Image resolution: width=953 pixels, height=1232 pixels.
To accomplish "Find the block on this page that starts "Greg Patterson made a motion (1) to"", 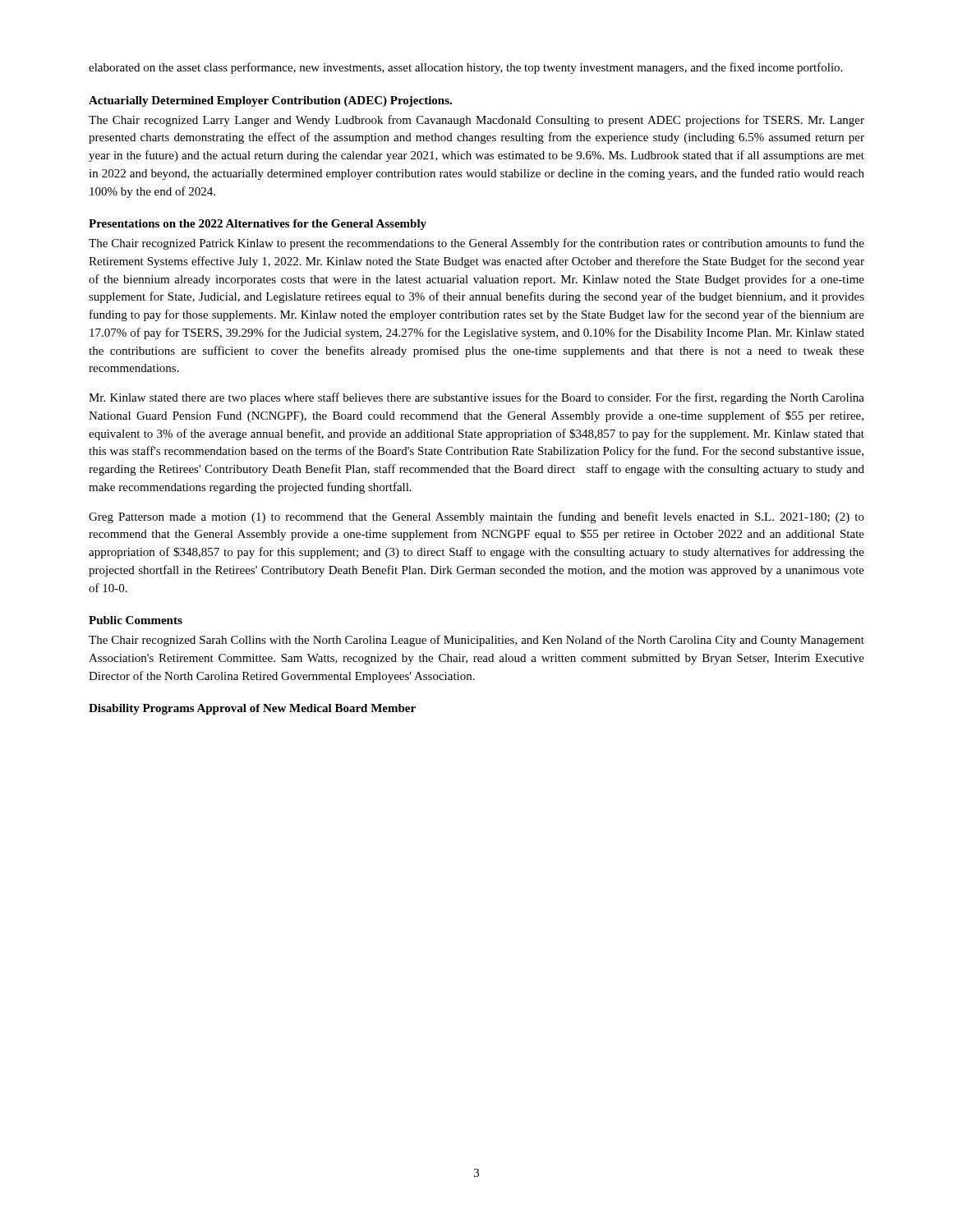I will (476, 553).
